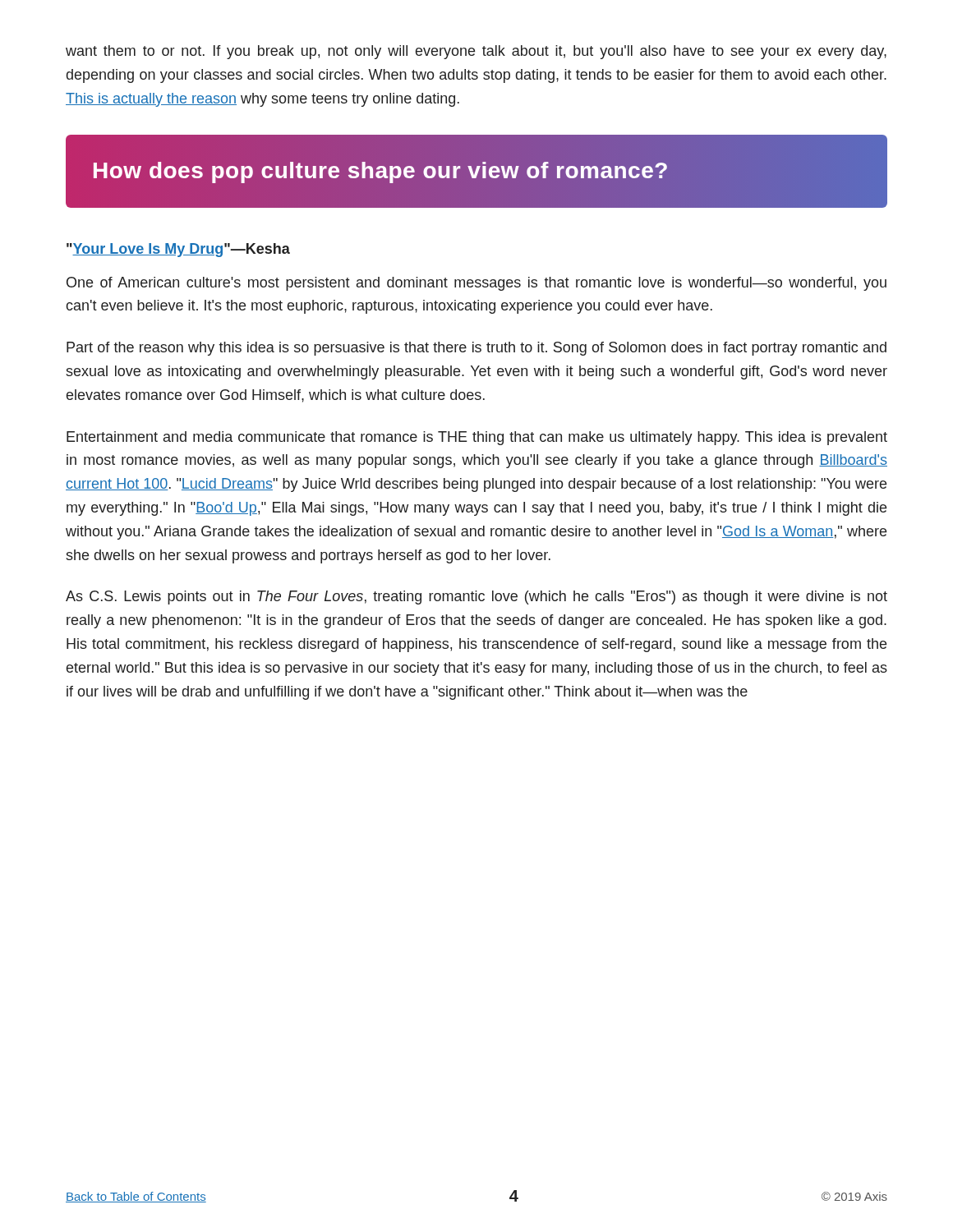Point to the block starting ""Your Love Is My Drug"—Kesha"
Screen dimensions: 1232x953
pos(178,250)
